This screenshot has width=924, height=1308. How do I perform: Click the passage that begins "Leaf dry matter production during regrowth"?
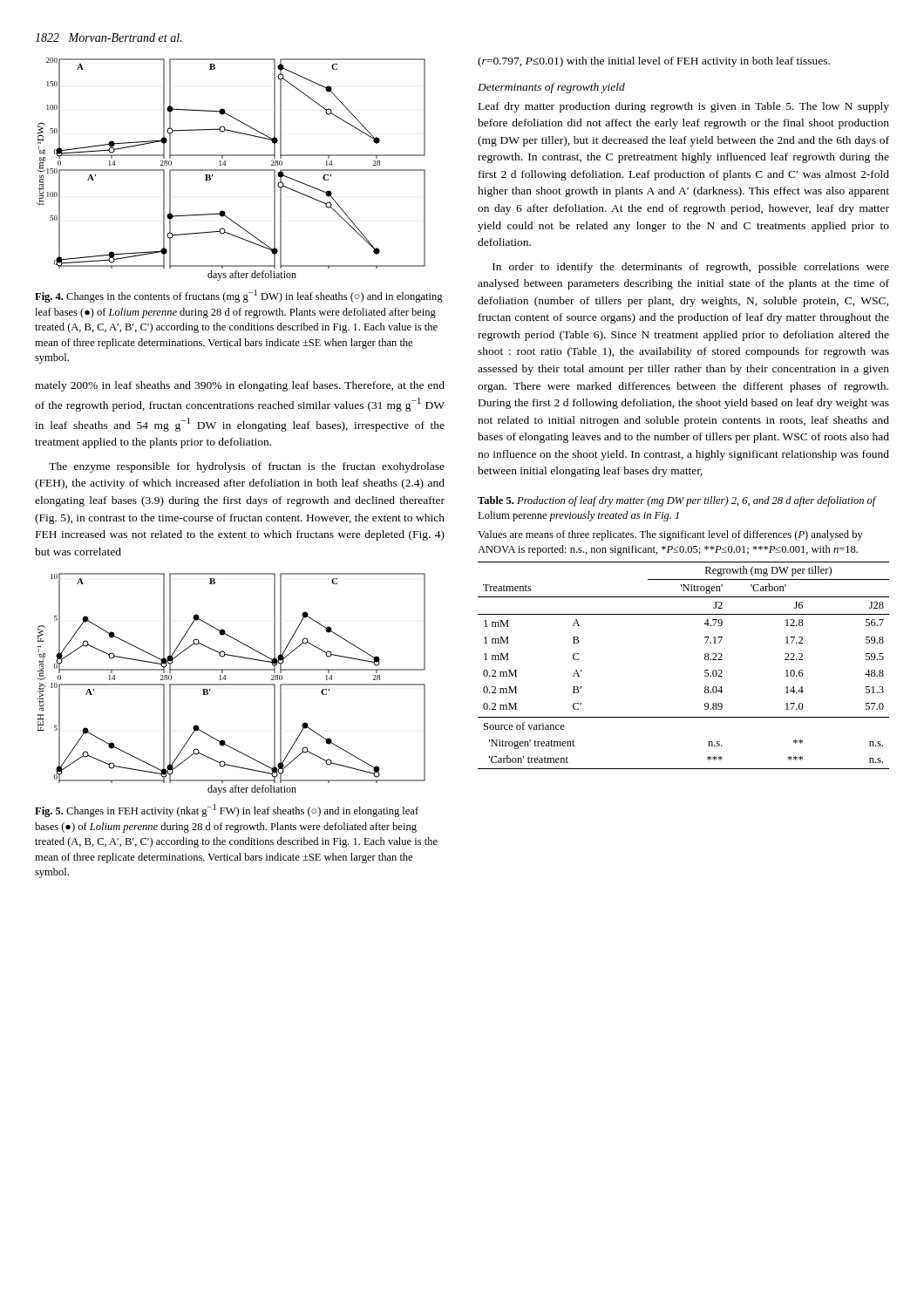pos(683,288)
